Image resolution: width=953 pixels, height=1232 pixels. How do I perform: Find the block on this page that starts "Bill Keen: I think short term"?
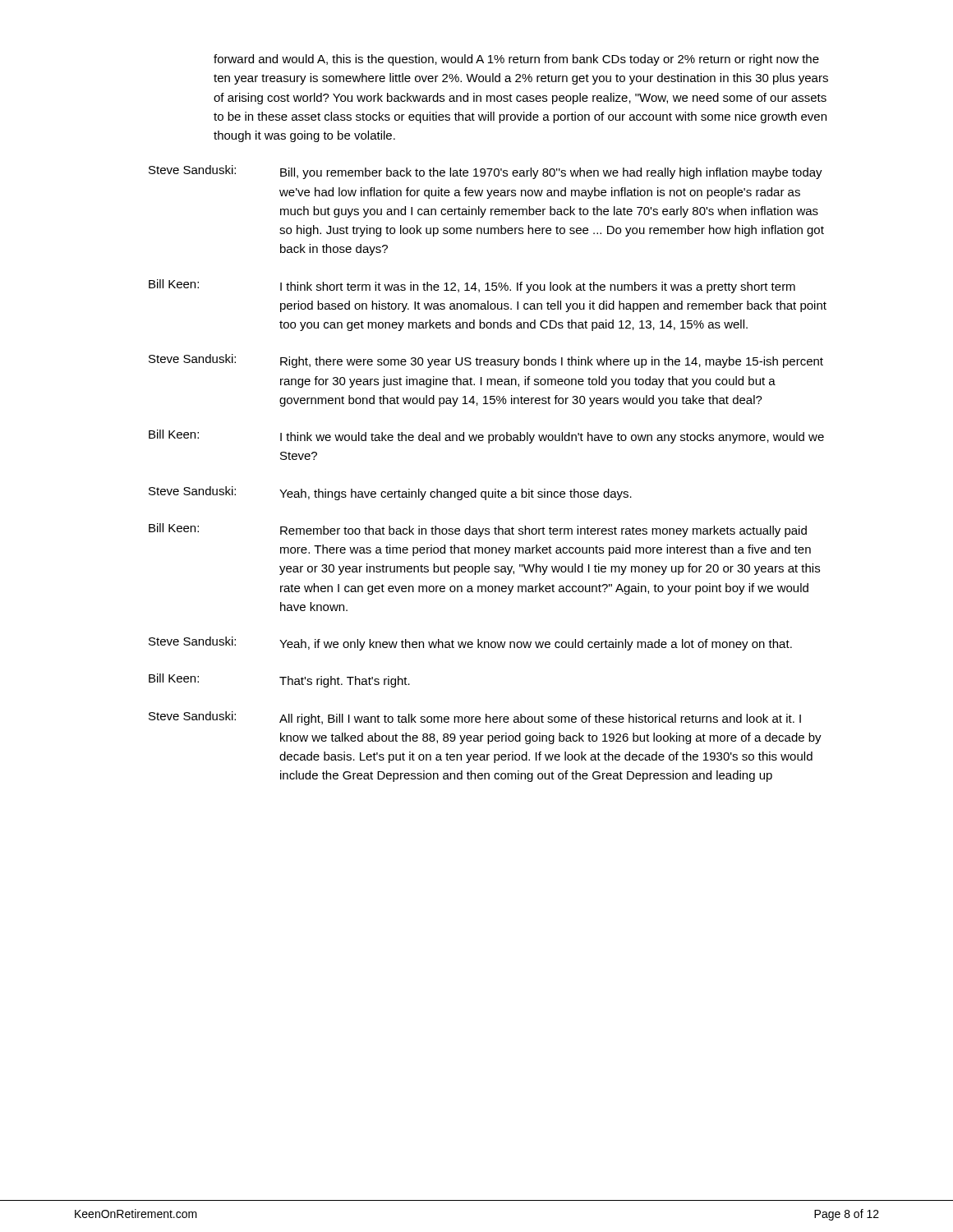click(489, 305)
